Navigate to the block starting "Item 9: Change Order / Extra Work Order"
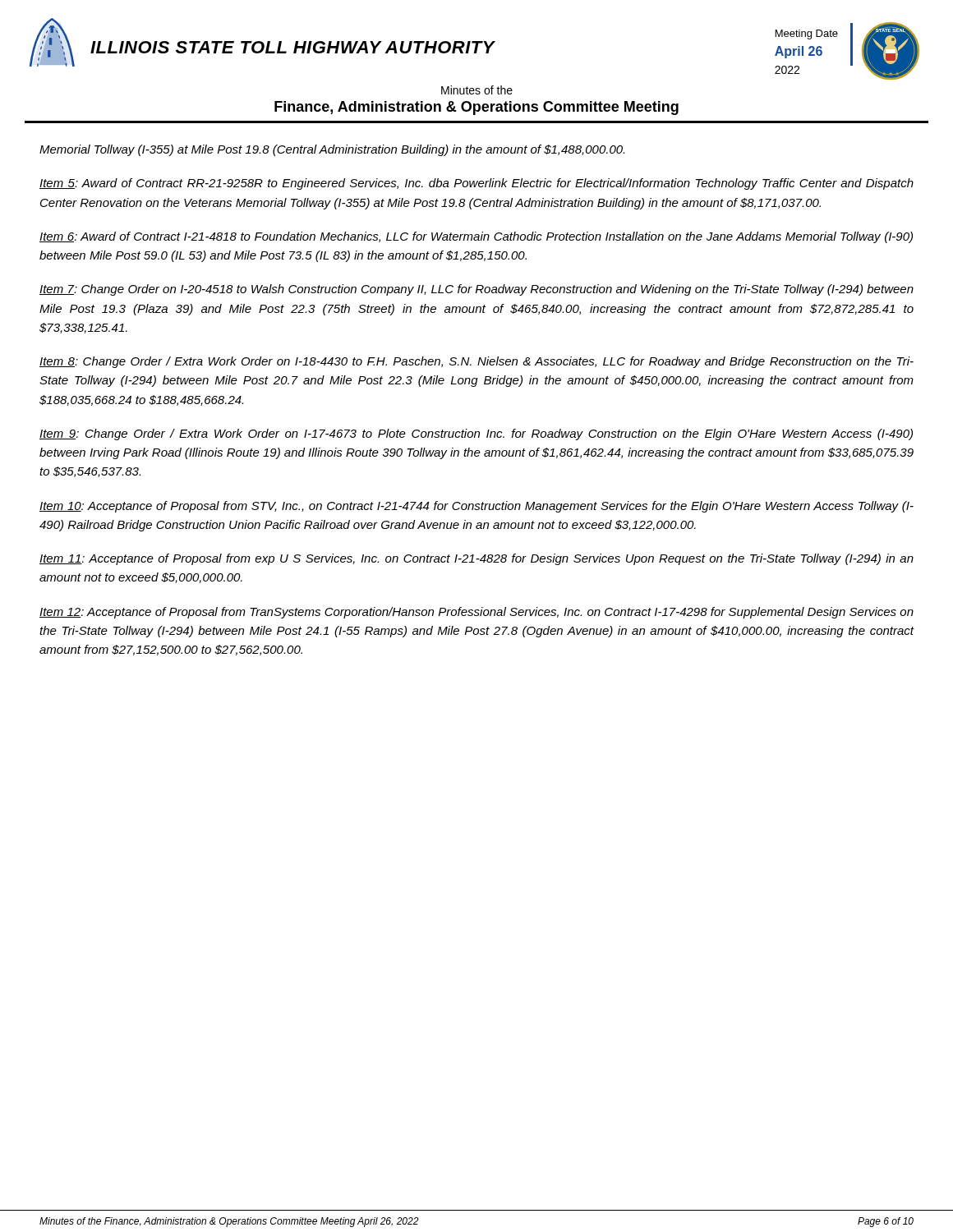The image size is (953, 1232). click(476, 452)
